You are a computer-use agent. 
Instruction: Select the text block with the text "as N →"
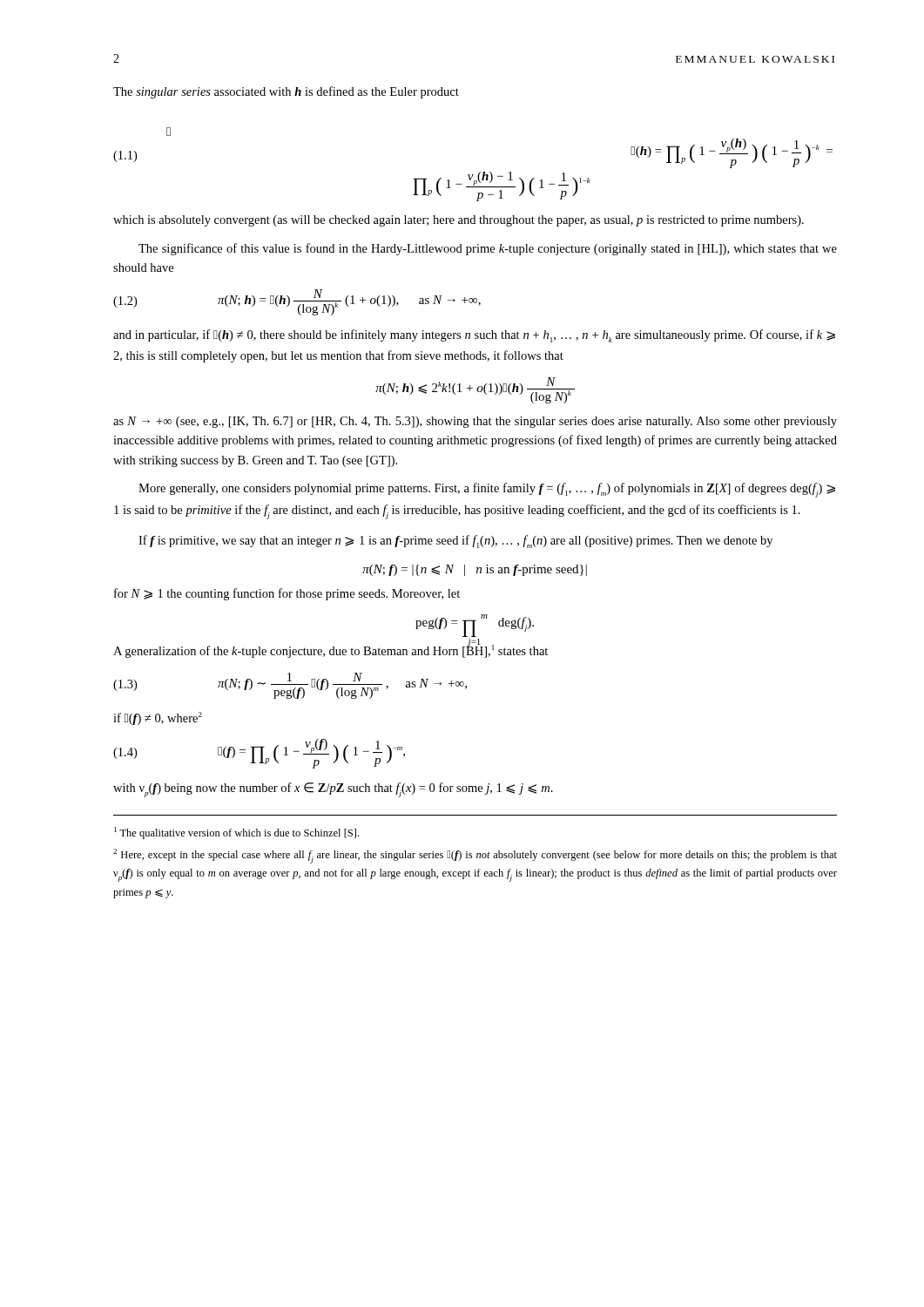475,482
